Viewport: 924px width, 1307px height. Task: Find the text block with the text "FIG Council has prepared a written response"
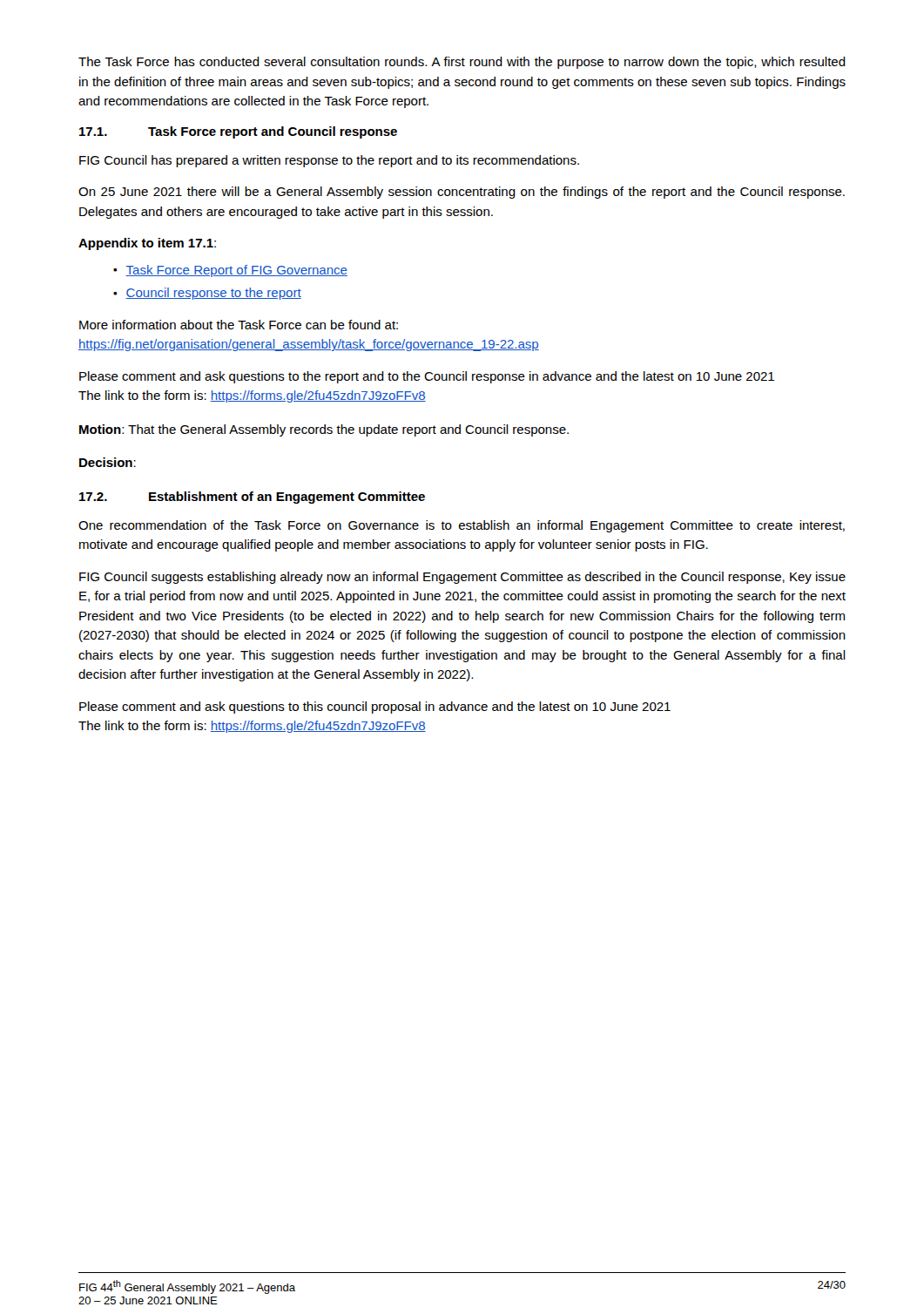click(462, 160)
